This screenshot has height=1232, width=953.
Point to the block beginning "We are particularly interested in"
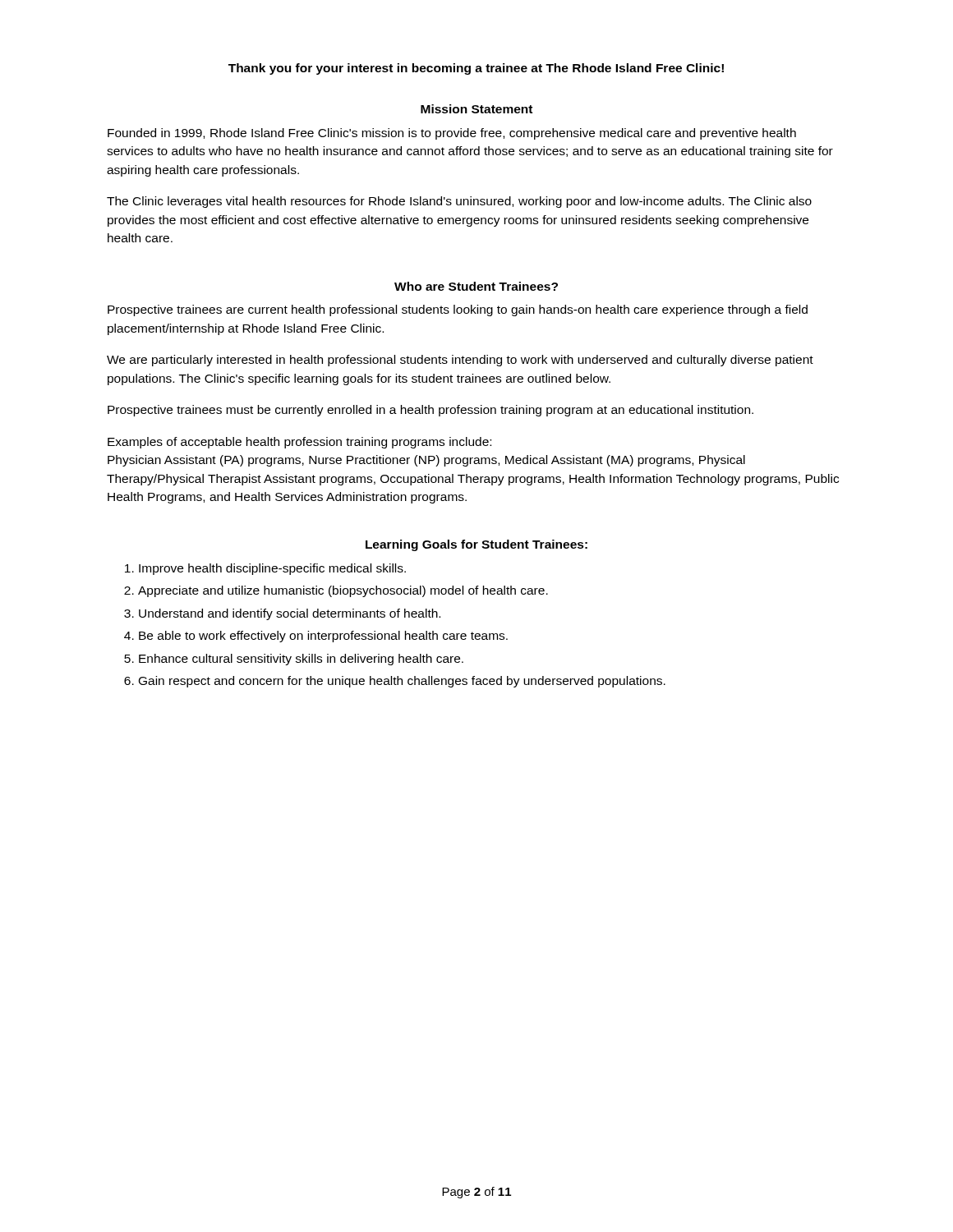pyautogui.click(x=460, y=369)
